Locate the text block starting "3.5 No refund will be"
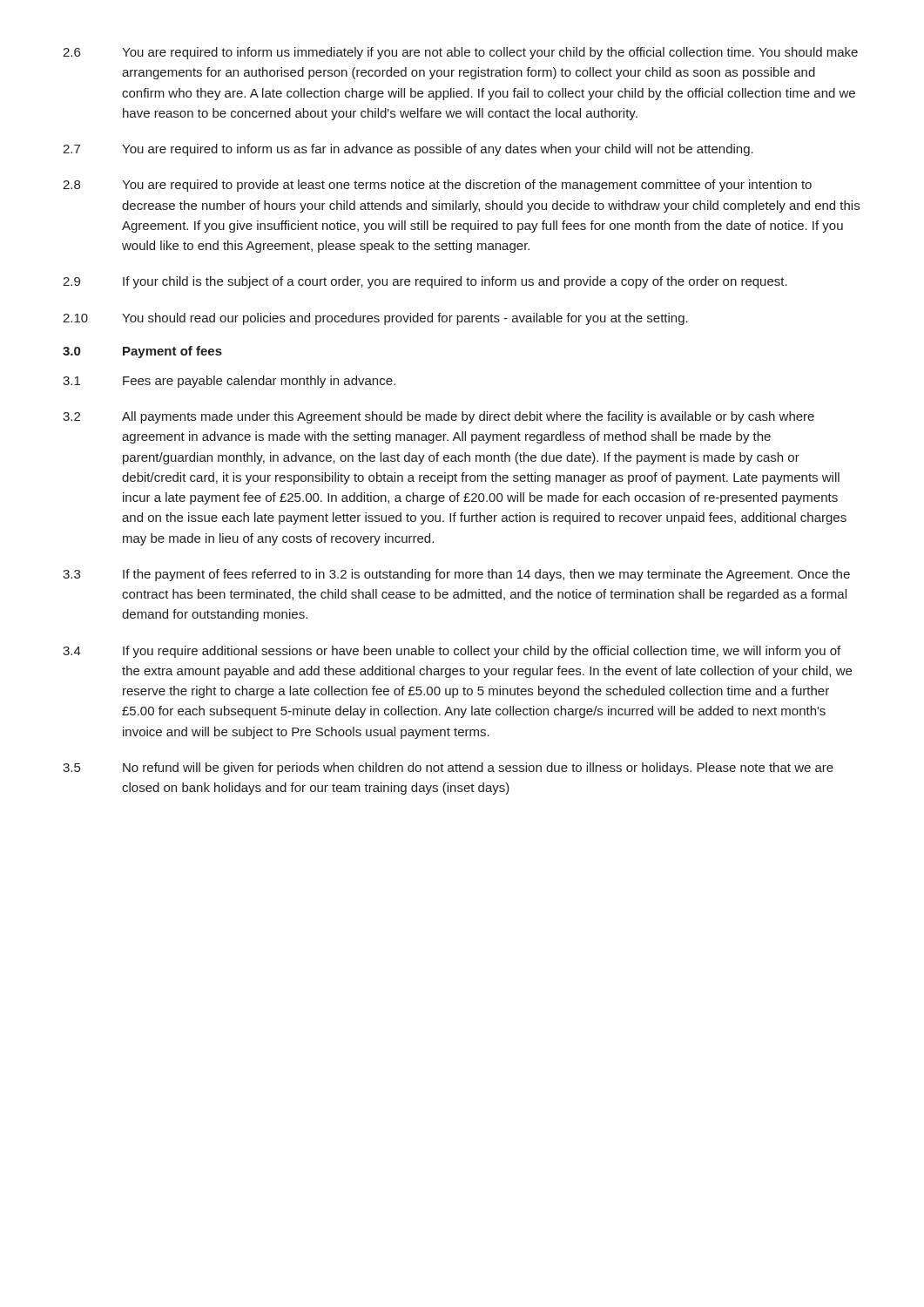The image size is (924, 1307). pos(462,777)
